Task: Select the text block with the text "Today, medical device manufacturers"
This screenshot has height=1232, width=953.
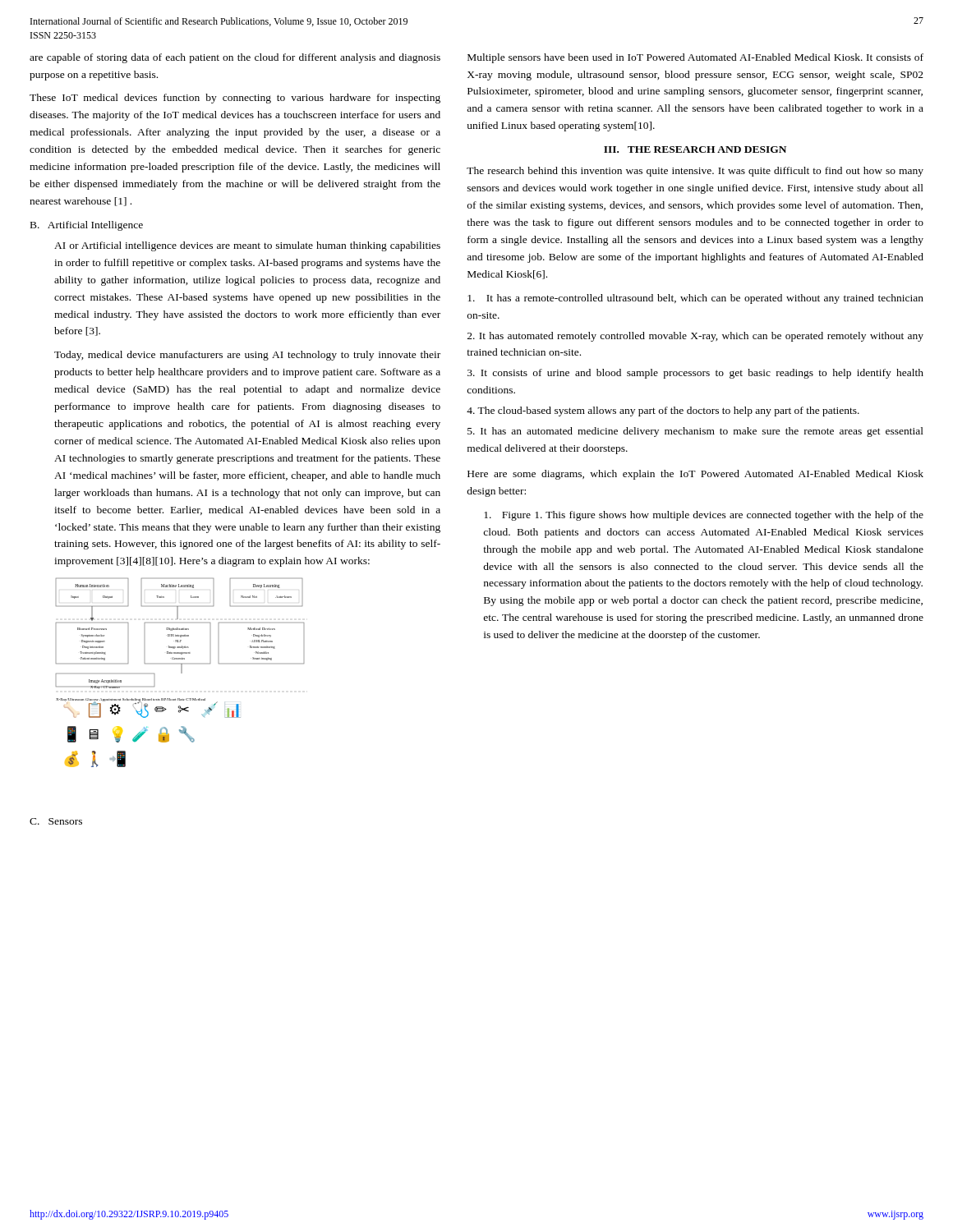Action: (247, 459)
